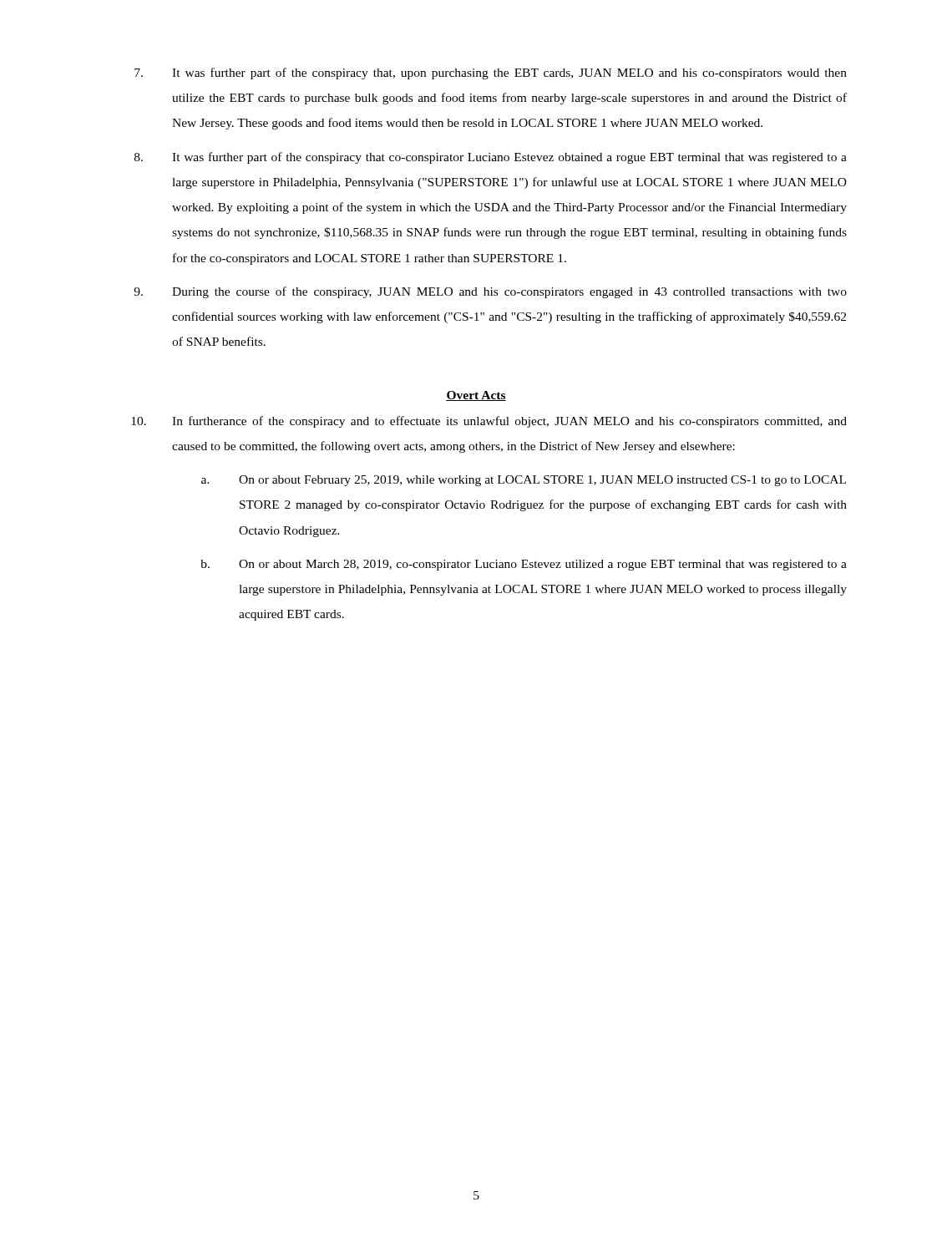Point to the passage starting "8. It was further part of the conspiracy"
This screenshot has width=952, height=1253.
click(x=476, y=207)
